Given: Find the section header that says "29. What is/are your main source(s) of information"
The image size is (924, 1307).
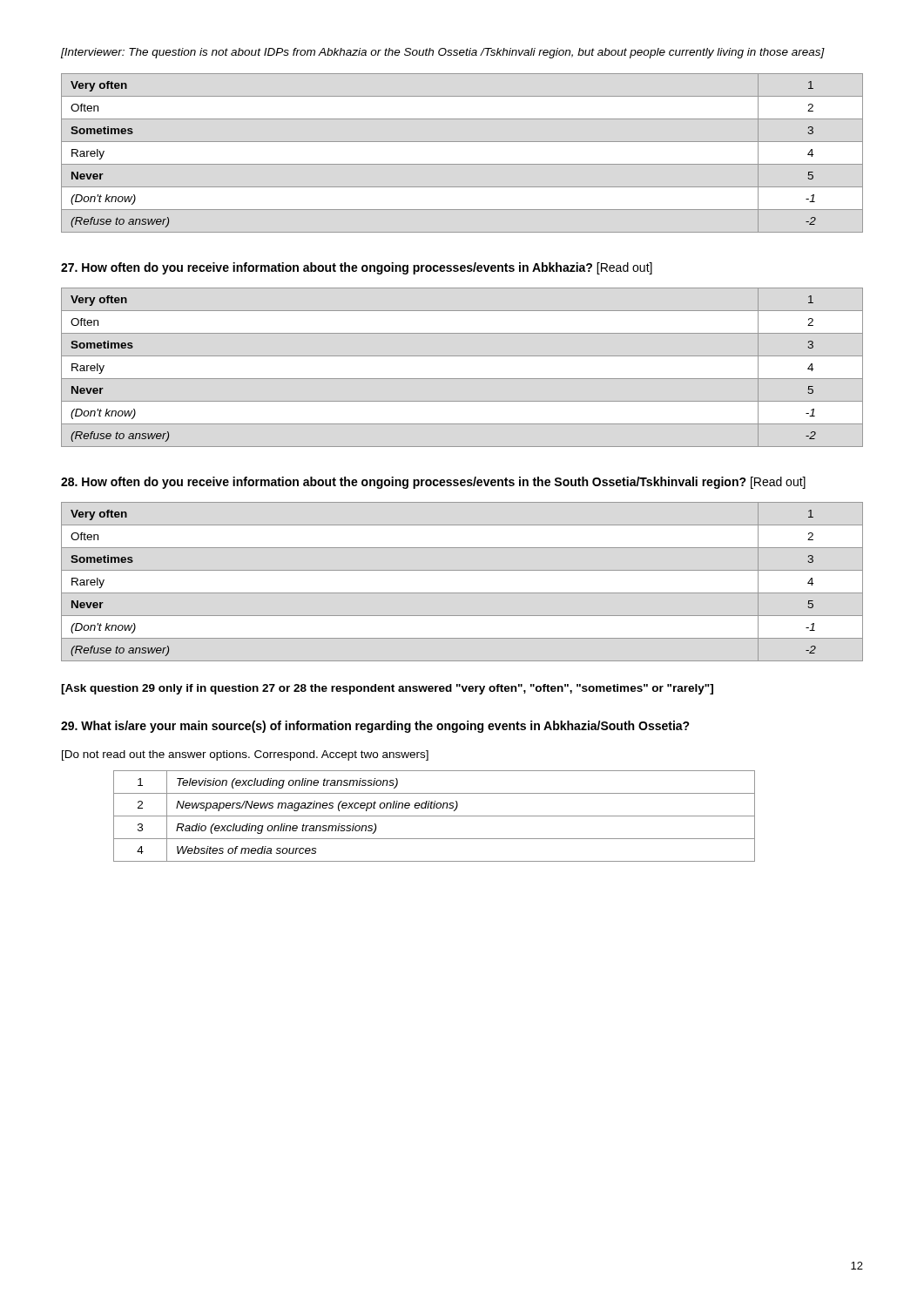Looking at the screenshot, I should pyautogui.click(x=462, y=726).
